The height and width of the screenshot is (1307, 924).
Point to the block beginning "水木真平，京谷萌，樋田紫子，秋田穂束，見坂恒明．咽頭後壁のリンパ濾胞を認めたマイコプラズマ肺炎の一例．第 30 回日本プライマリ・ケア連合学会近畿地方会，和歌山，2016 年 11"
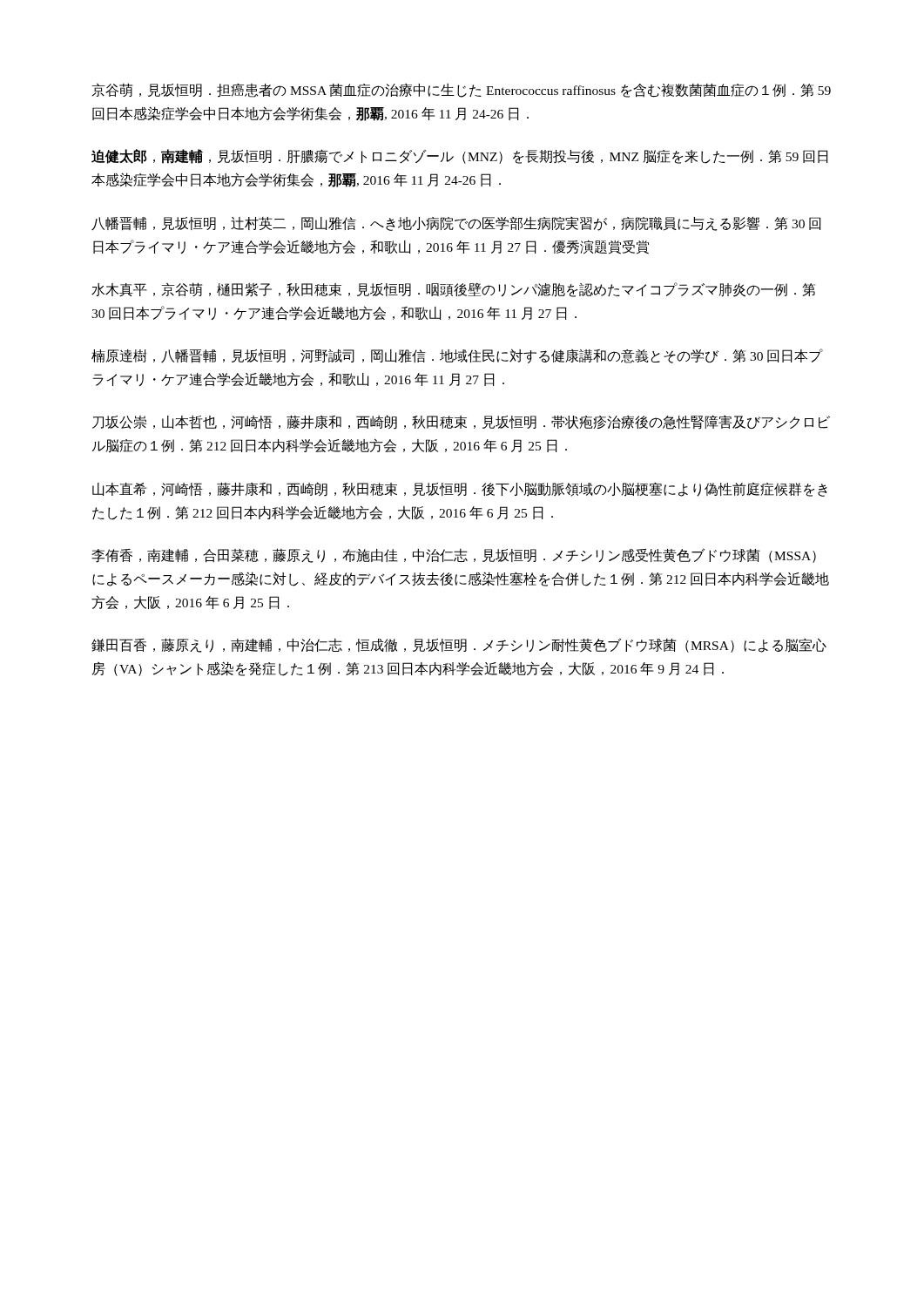454,301
